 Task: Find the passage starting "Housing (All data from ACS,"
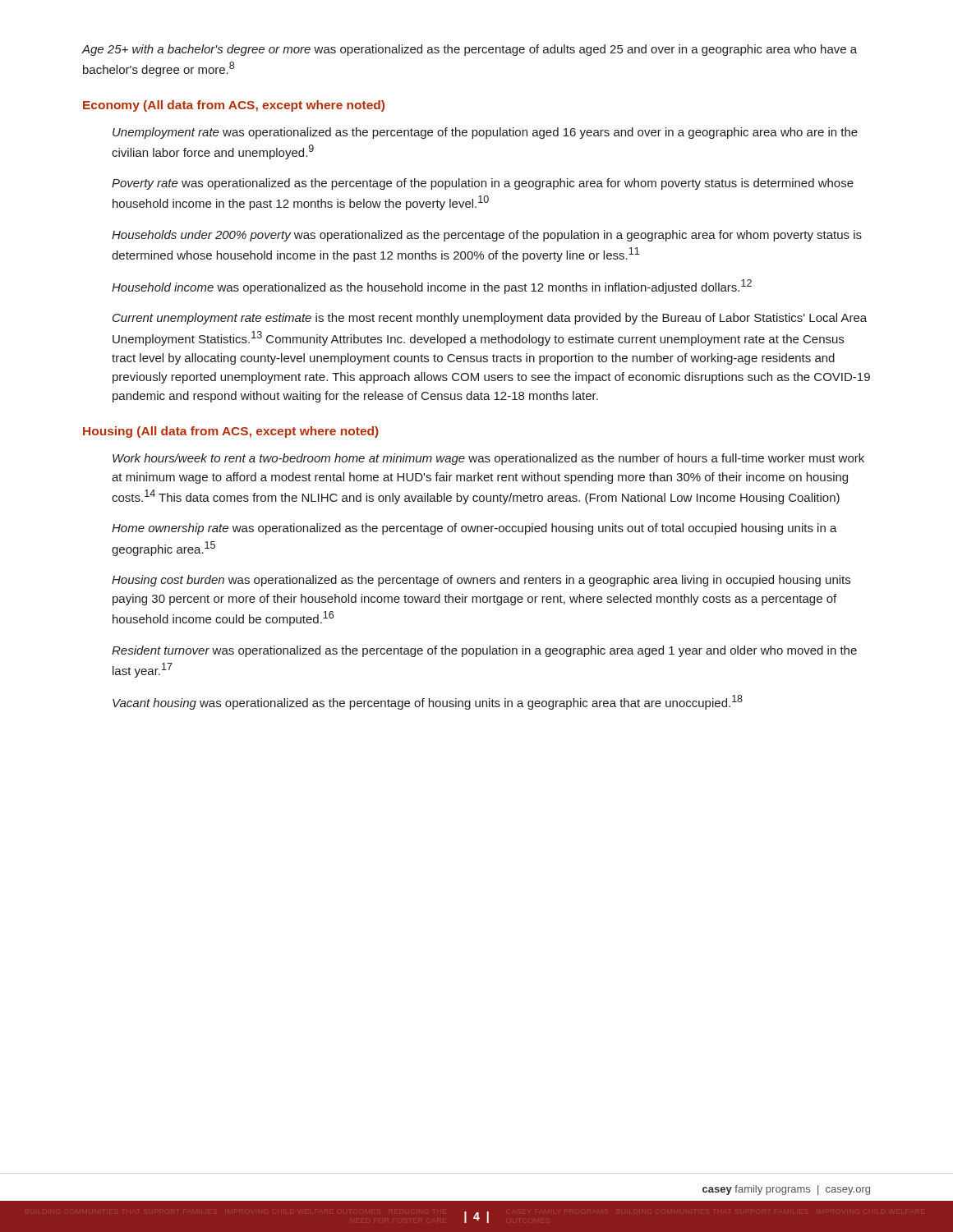pyautogui.click(x=230, y=430)
